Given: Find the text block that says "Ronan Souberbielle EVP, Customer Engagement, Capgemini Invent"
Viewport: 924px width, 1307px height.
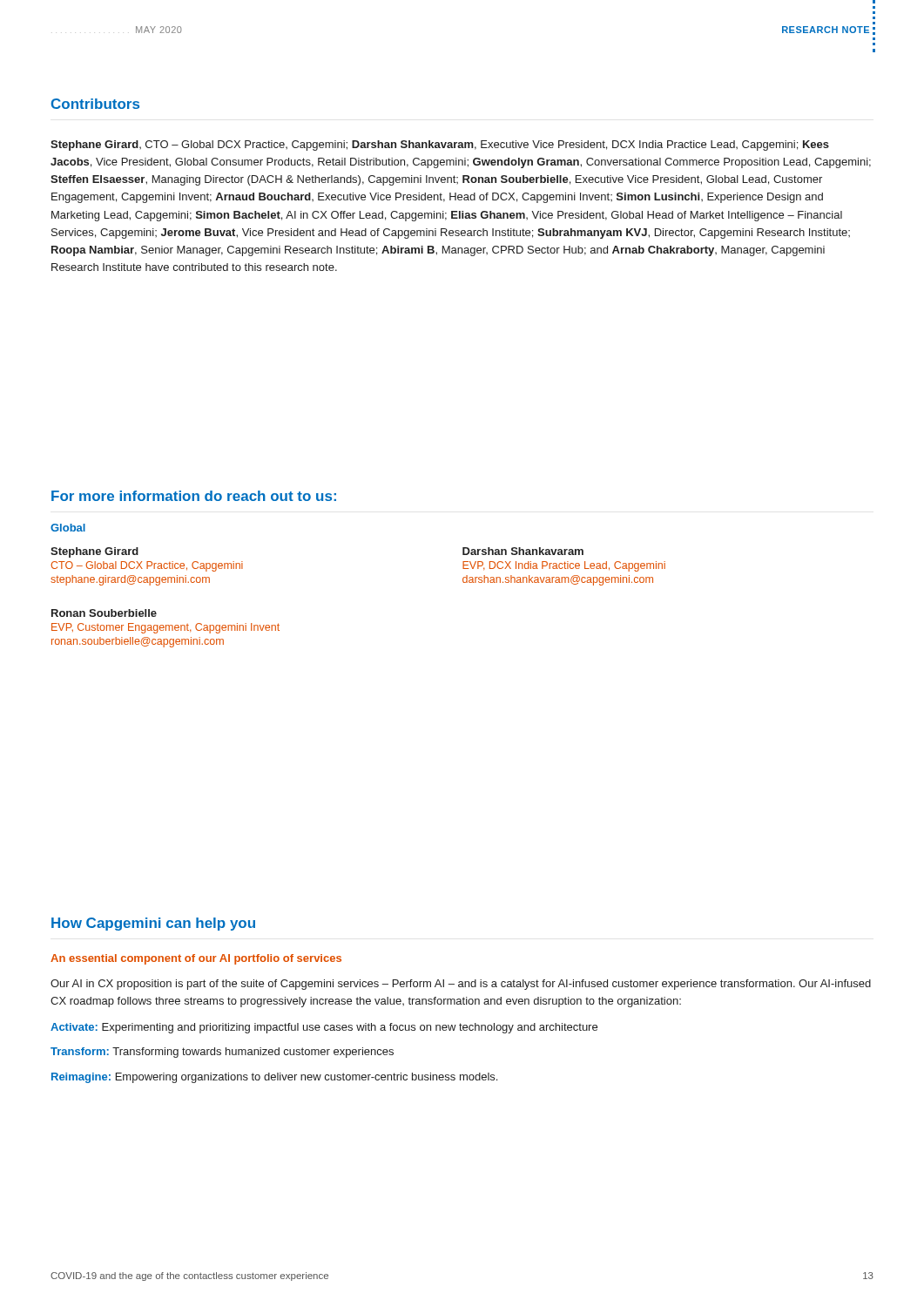Looking at the screenshot, I should tap(104, 613).
